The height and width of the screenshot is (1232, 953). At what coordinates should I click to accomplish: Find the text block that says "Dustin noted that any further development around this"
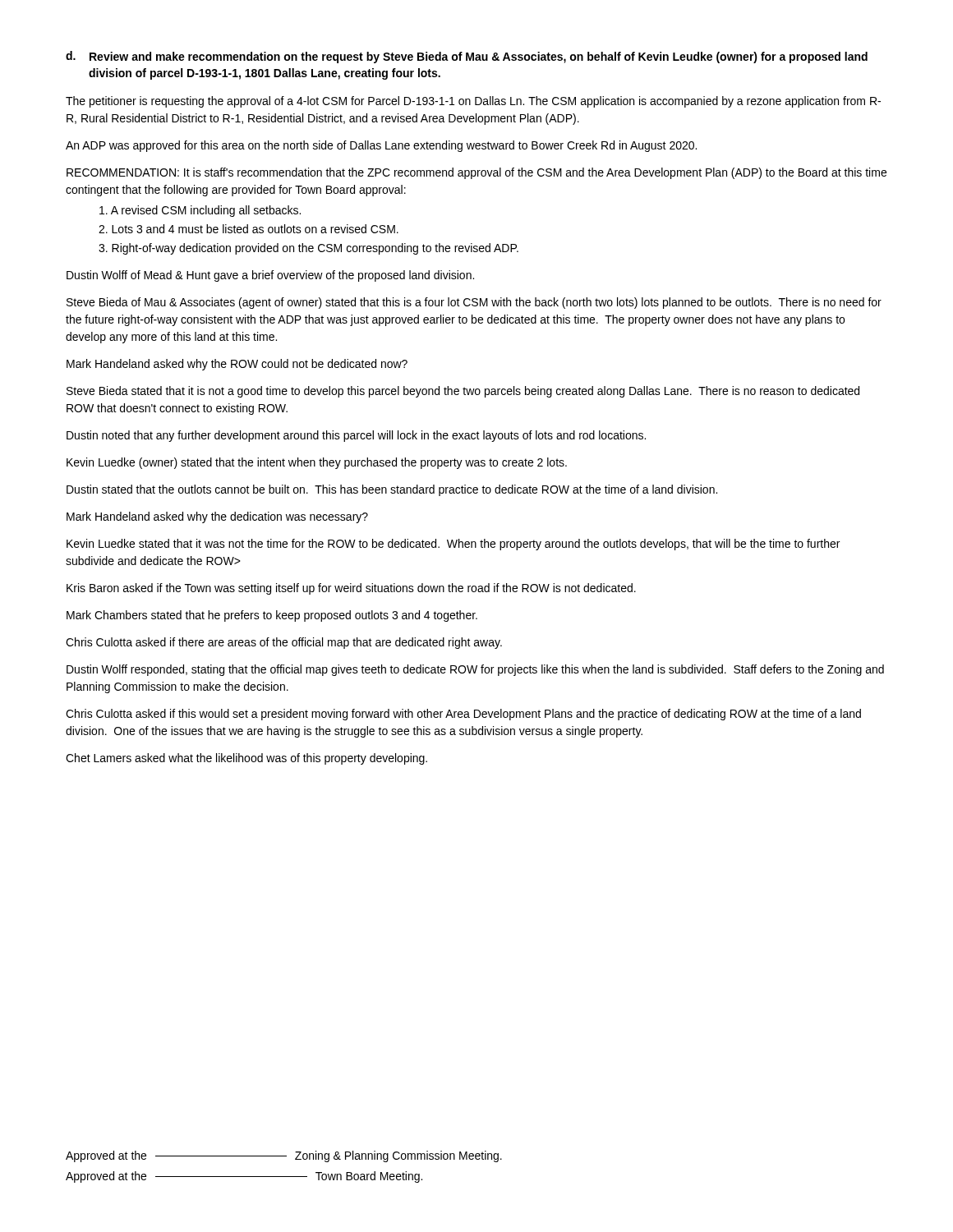pyautogui.click(x=356, y=435)
